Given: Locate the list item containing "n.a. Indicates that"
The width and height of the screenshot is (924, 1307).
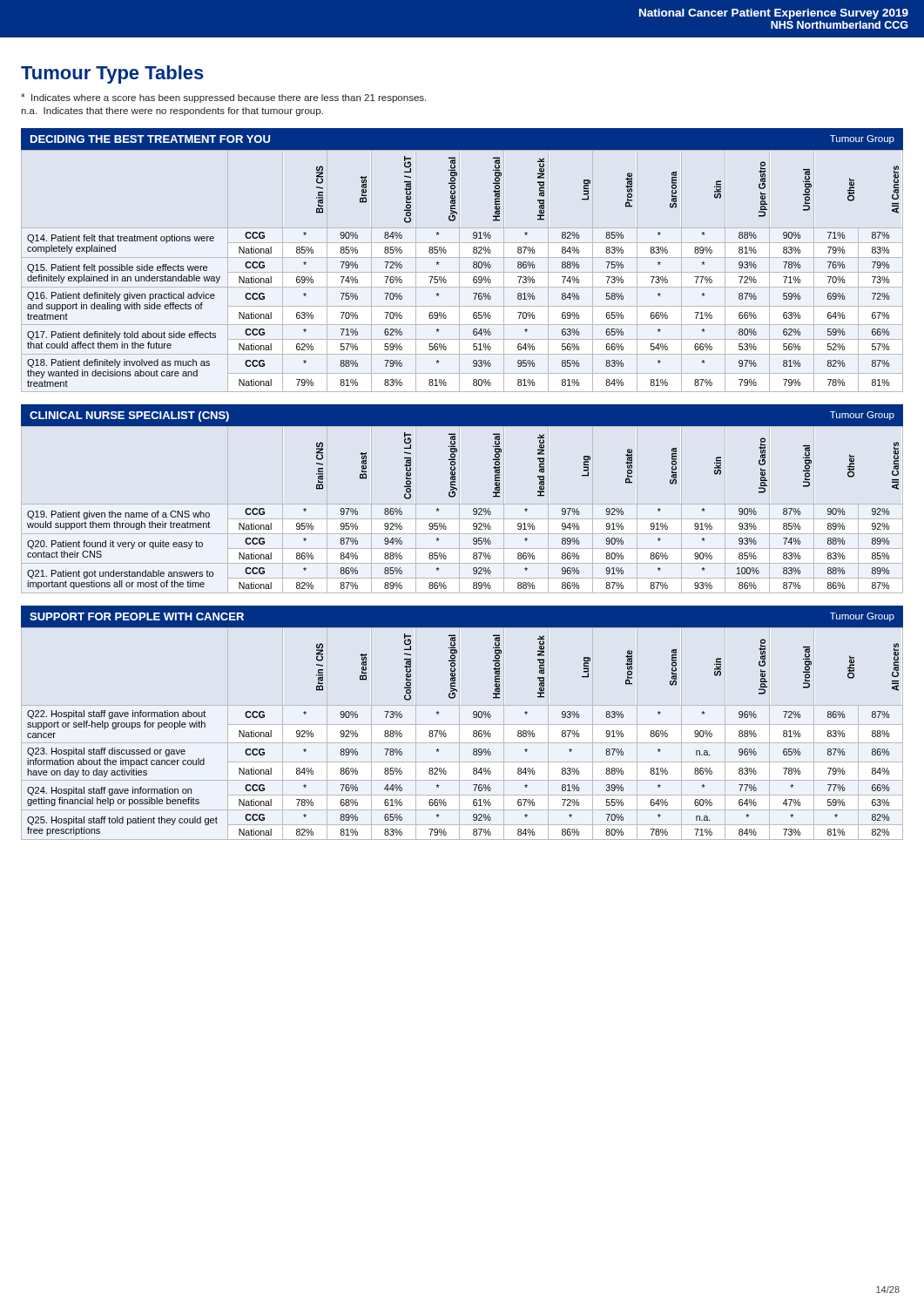Looking at the screenshot, I should [172, 111].
